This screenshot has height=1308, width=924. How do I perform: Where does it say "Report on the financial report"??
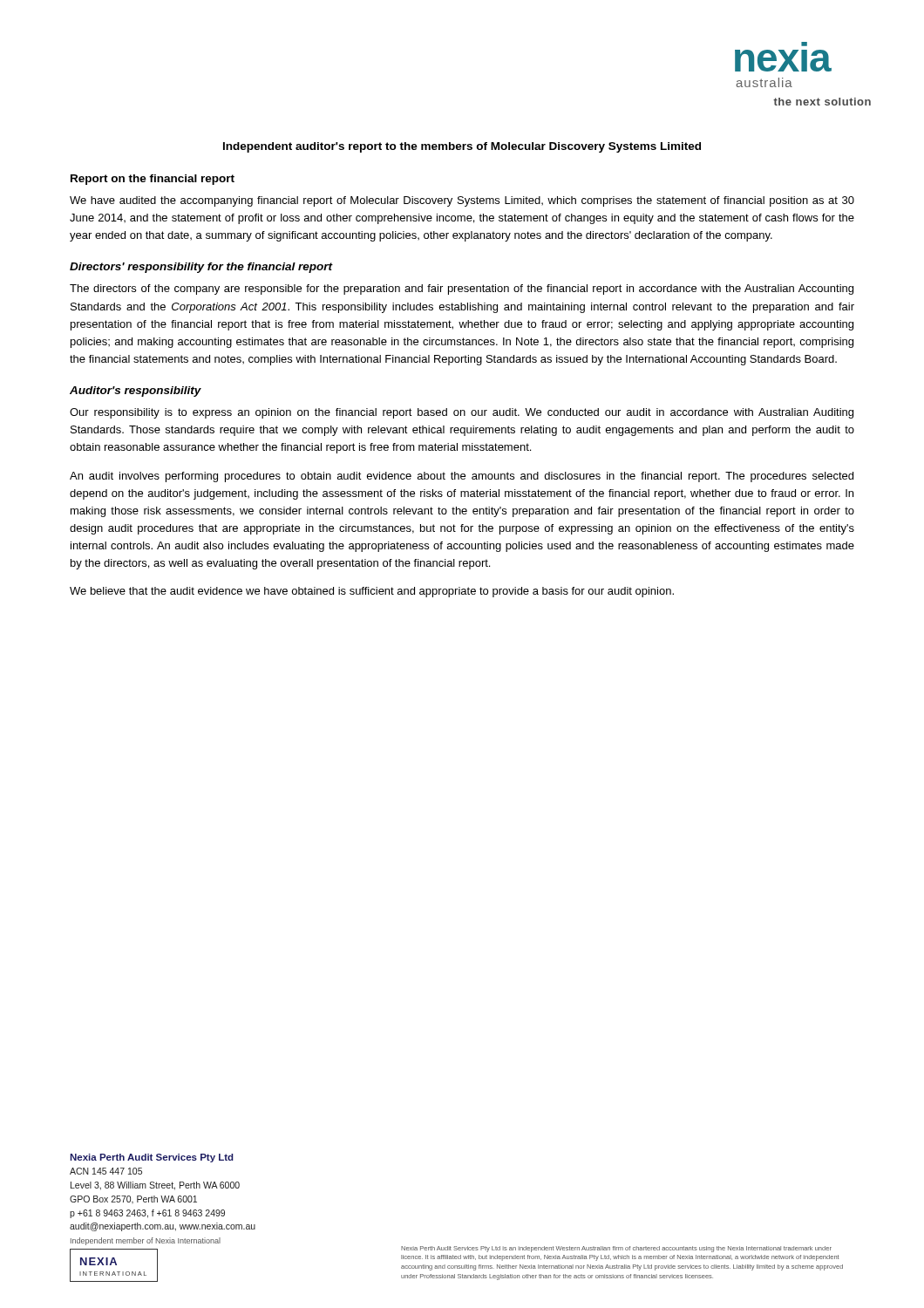[x=152, y=178]
